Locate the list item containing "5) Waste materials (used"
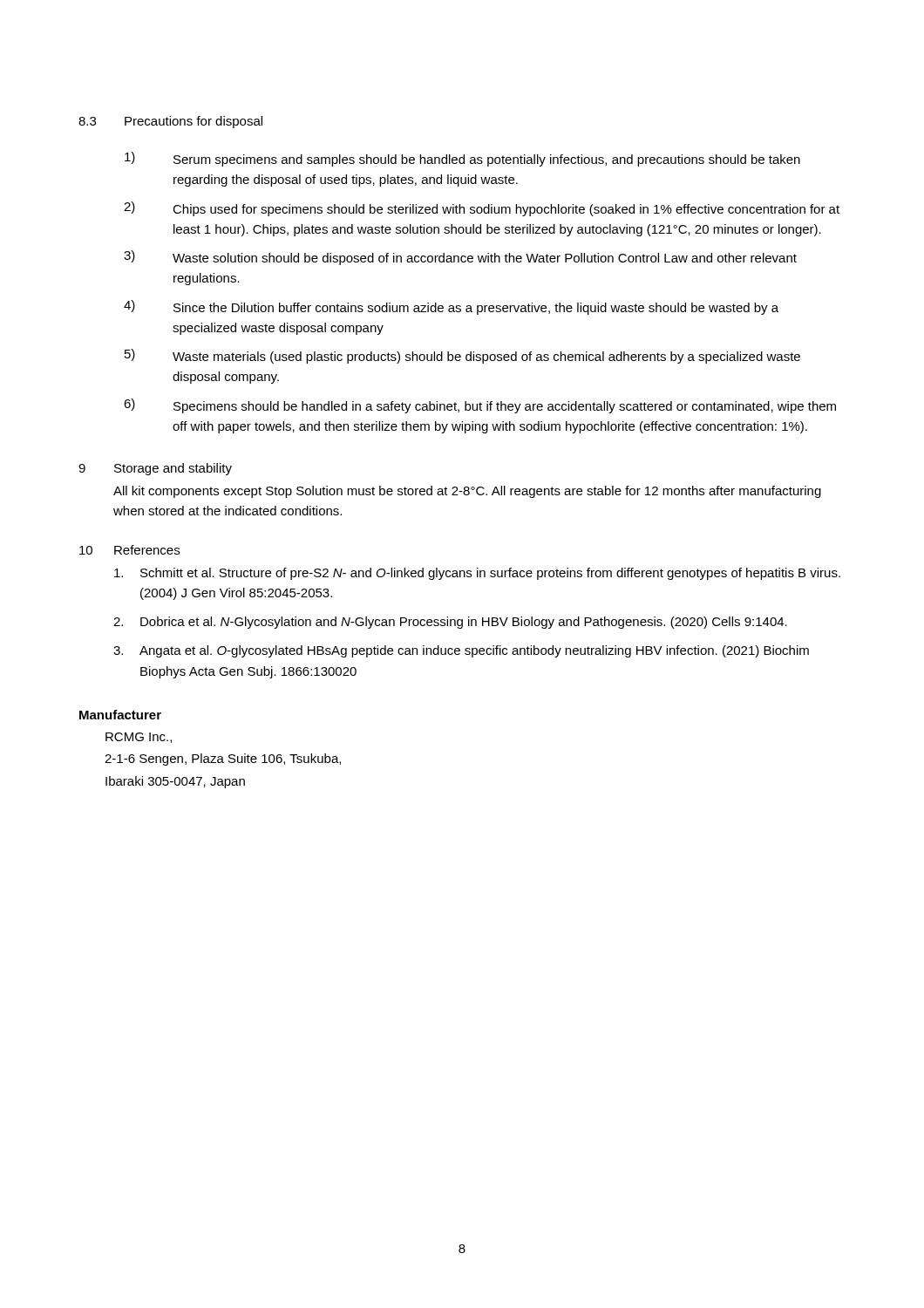The width and height of the screenshot is (924, 1308). pyautogui.click(x=485, y=367)
